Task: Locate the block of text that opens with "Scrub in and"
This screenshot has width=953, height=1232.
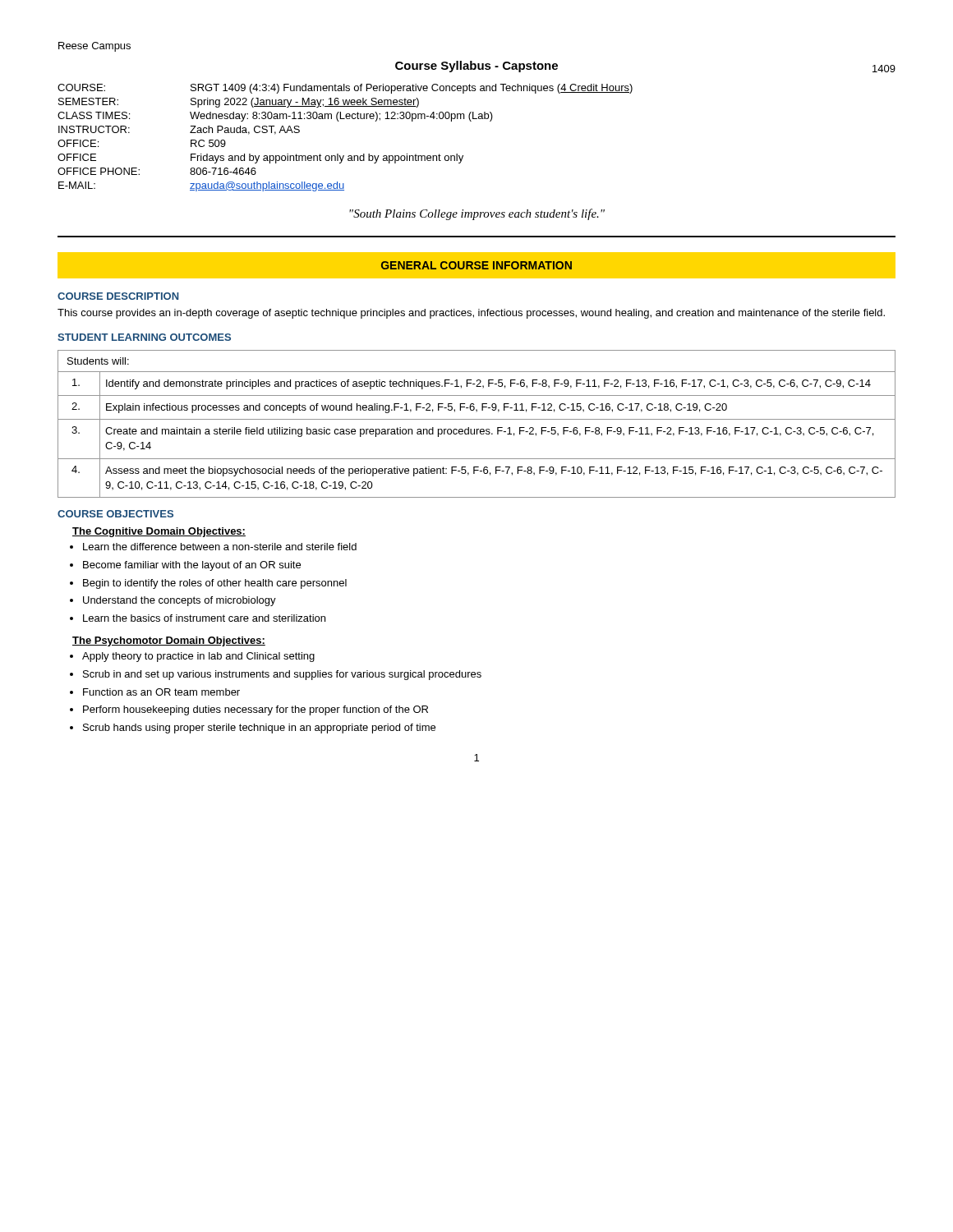Action: [282, 674]
